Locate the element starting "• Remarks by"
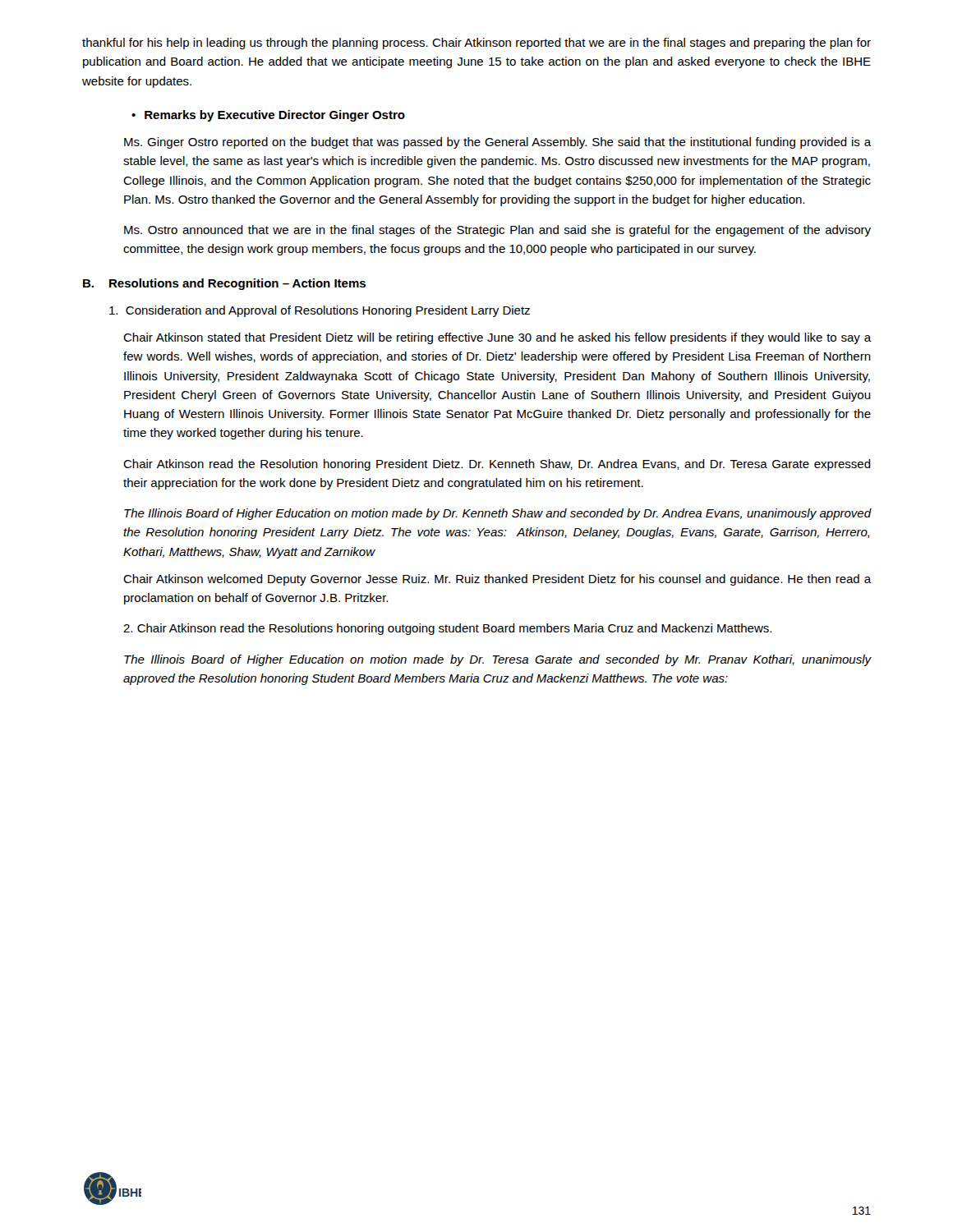953x1232 pixels. (268, 115)
